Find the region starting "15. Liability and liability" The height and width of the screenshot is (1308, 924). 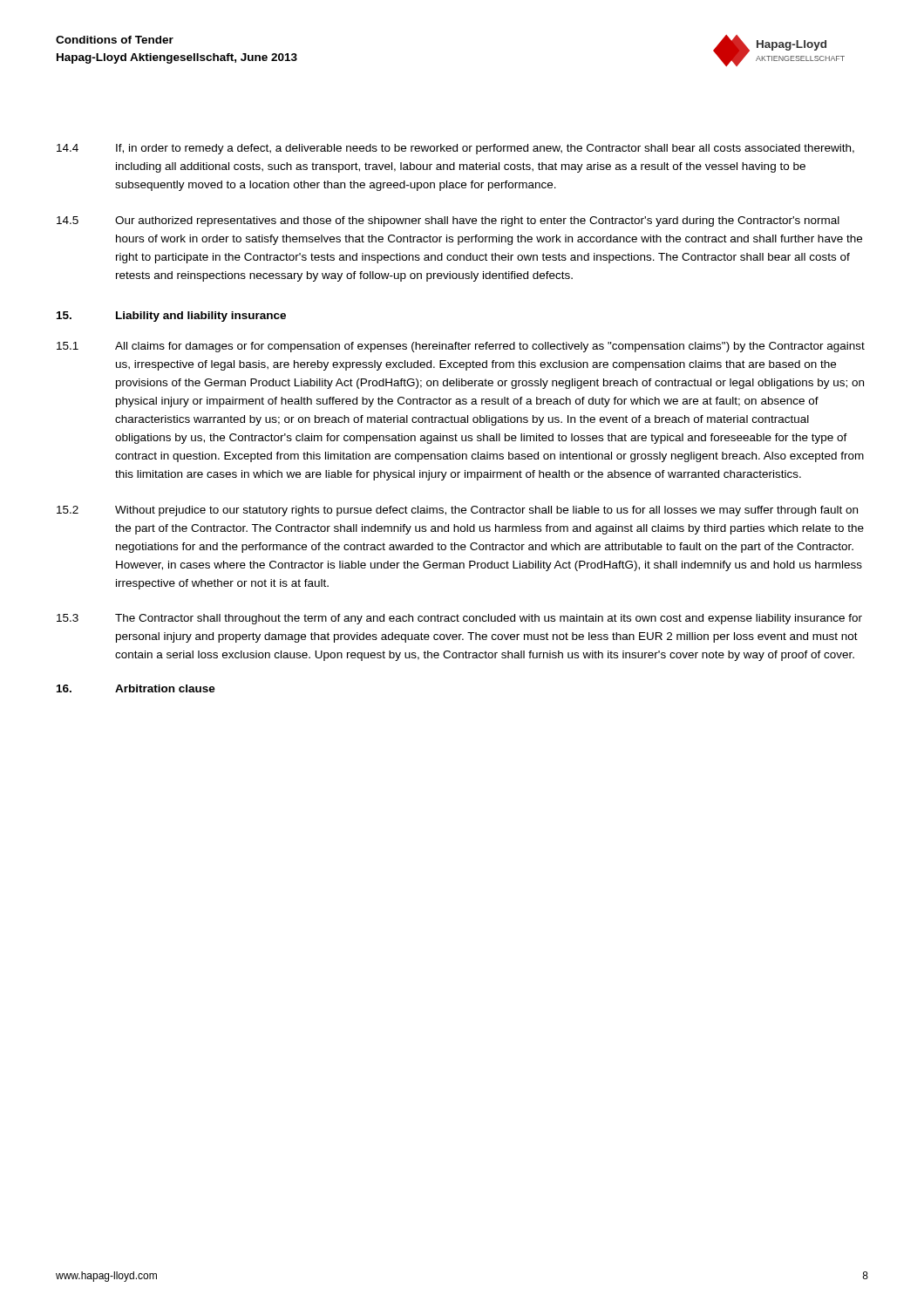[171, 317]
